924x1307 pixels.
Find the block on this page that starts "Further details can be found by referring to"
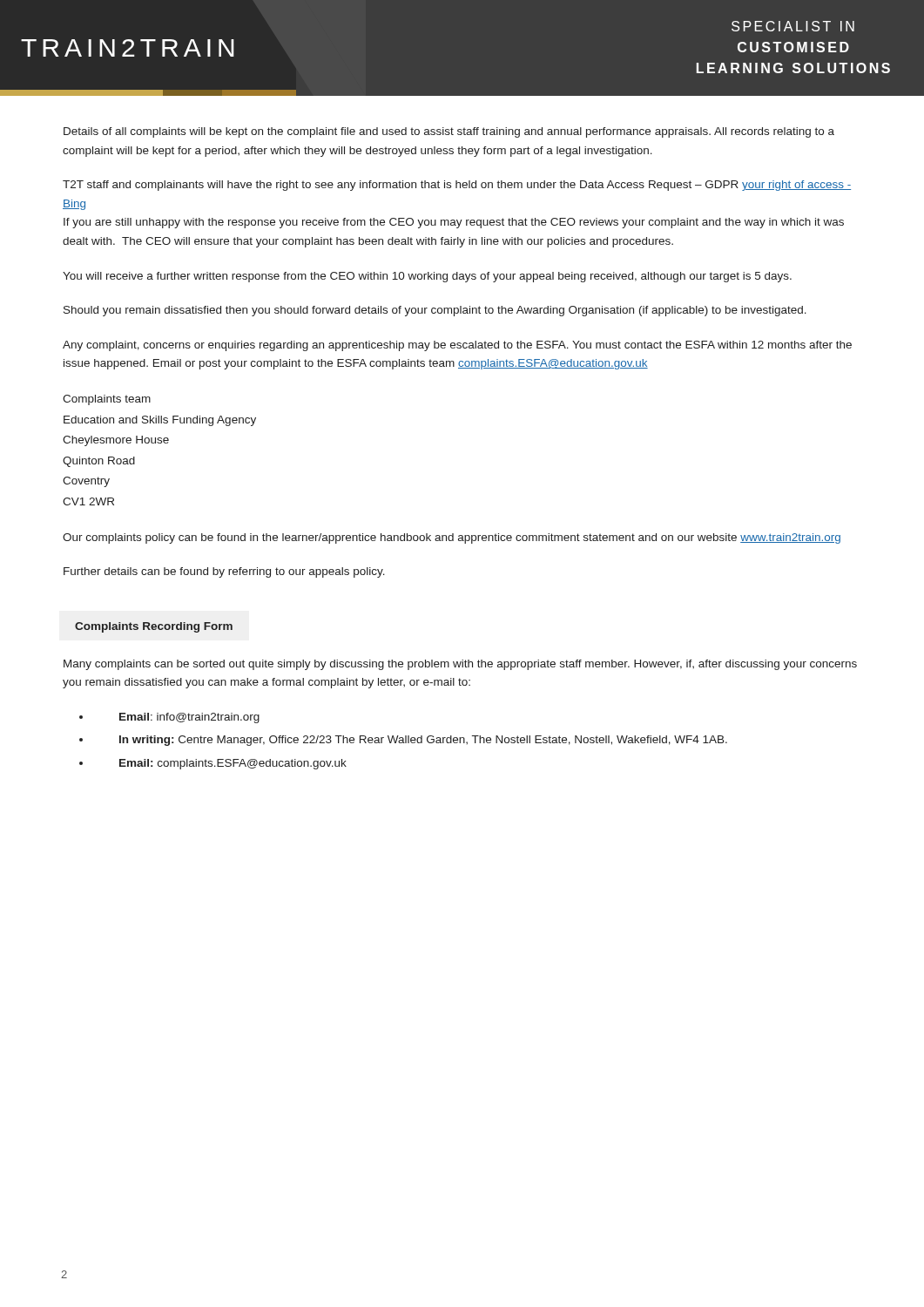224,571
